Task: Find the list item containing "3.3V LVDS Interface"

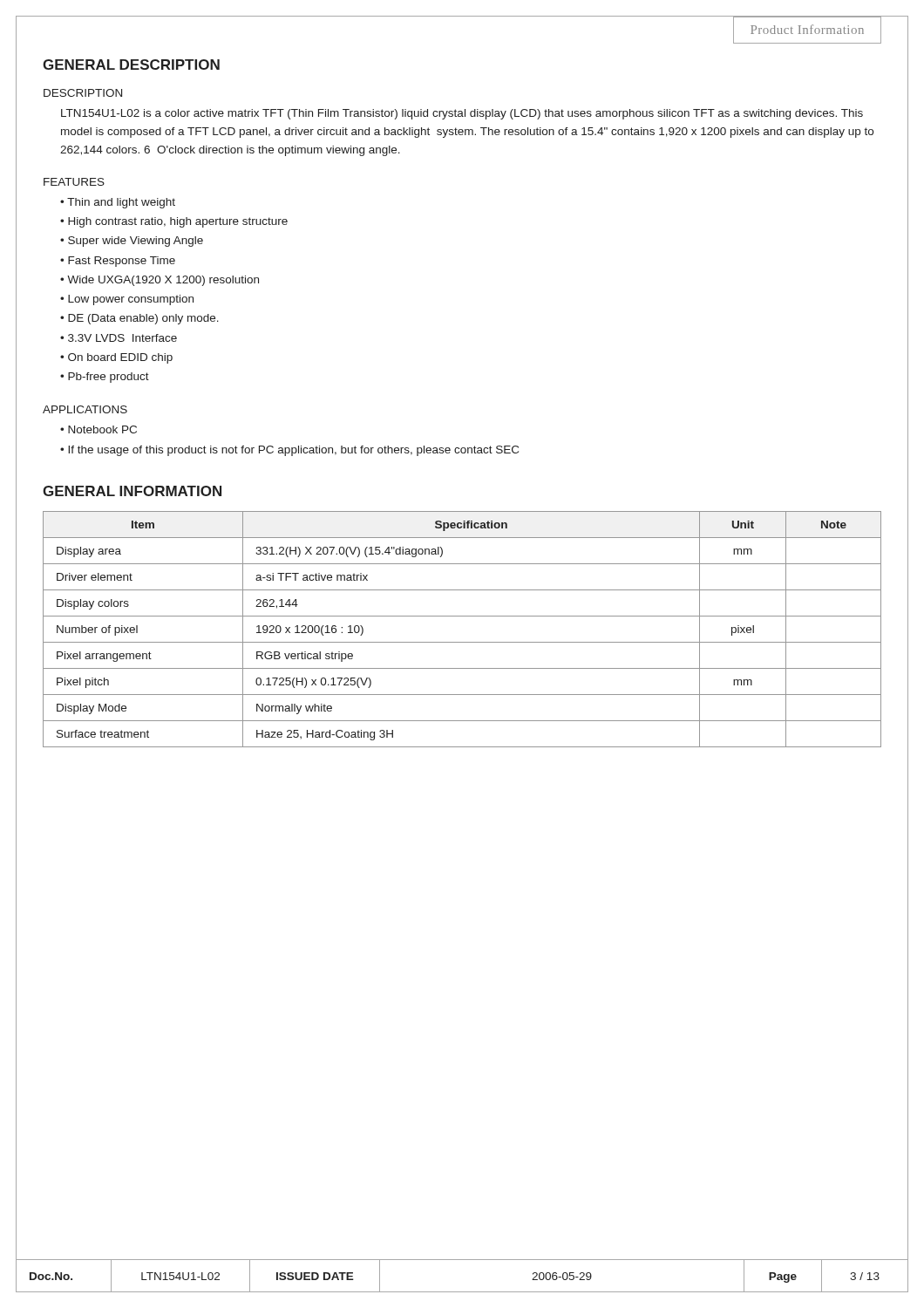Action: [122, 337]
